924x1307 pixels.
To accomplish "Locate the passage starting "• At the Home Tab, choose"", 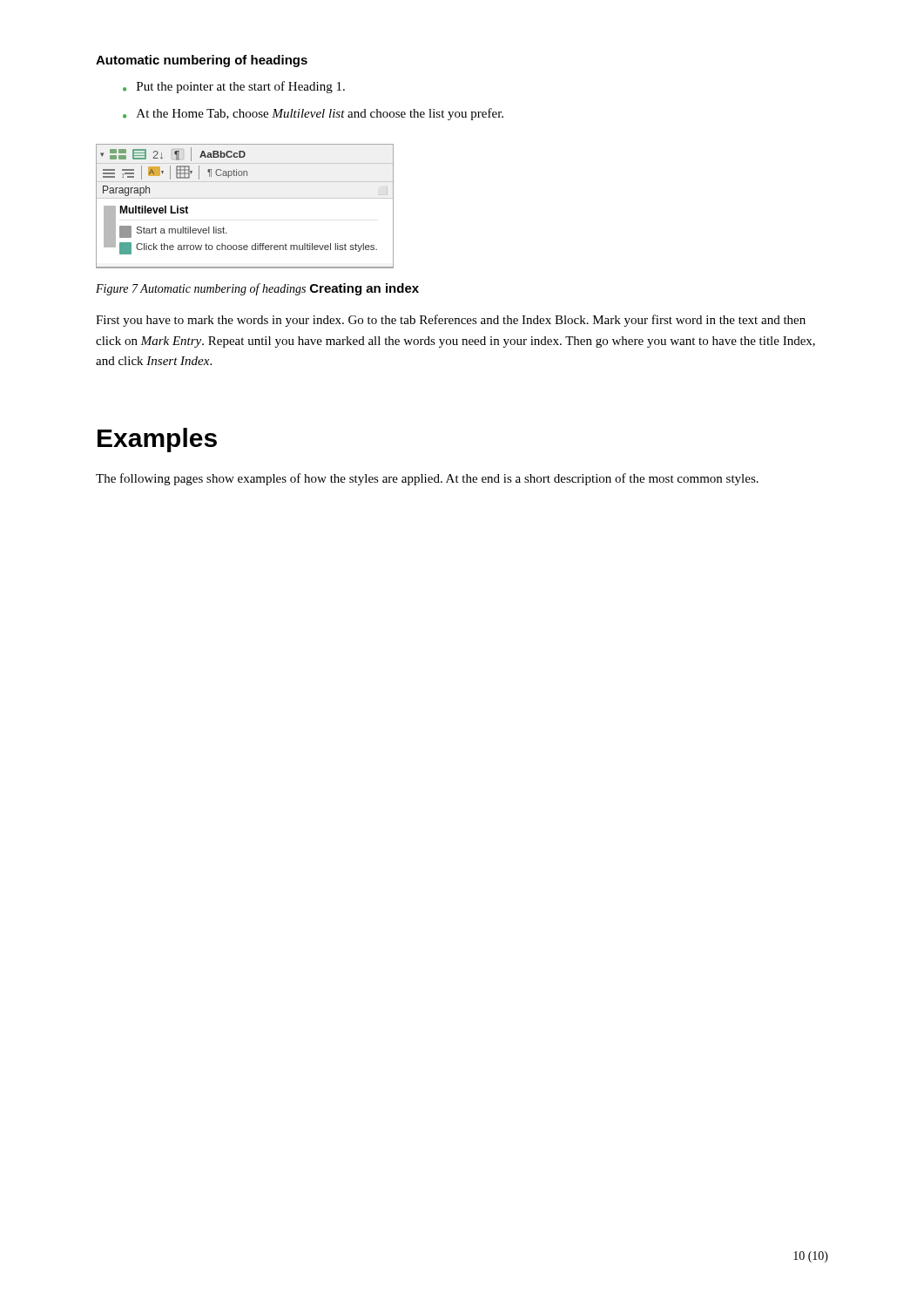I will click(313, 117).
